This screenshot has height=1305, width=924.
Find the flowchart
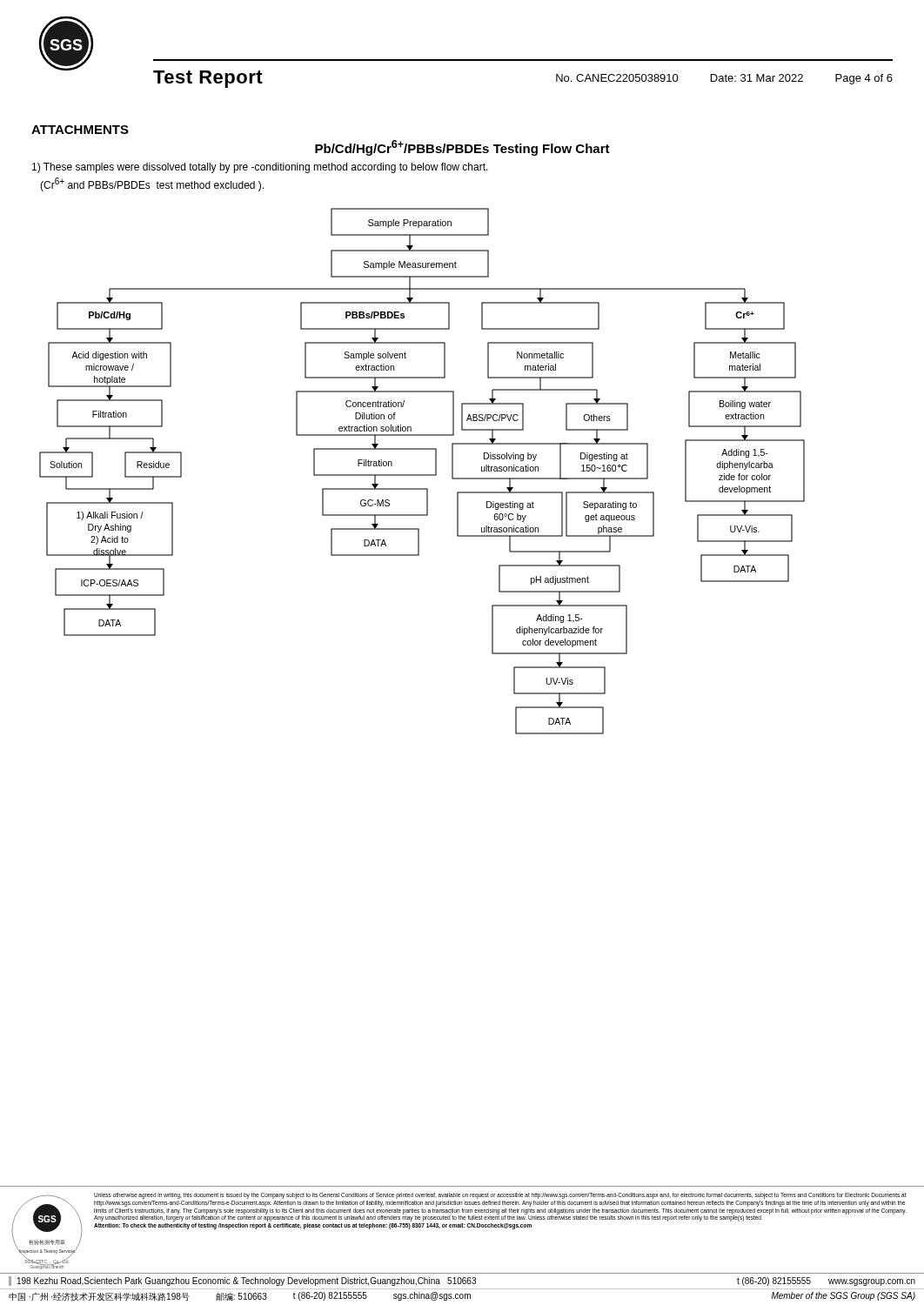462,558
